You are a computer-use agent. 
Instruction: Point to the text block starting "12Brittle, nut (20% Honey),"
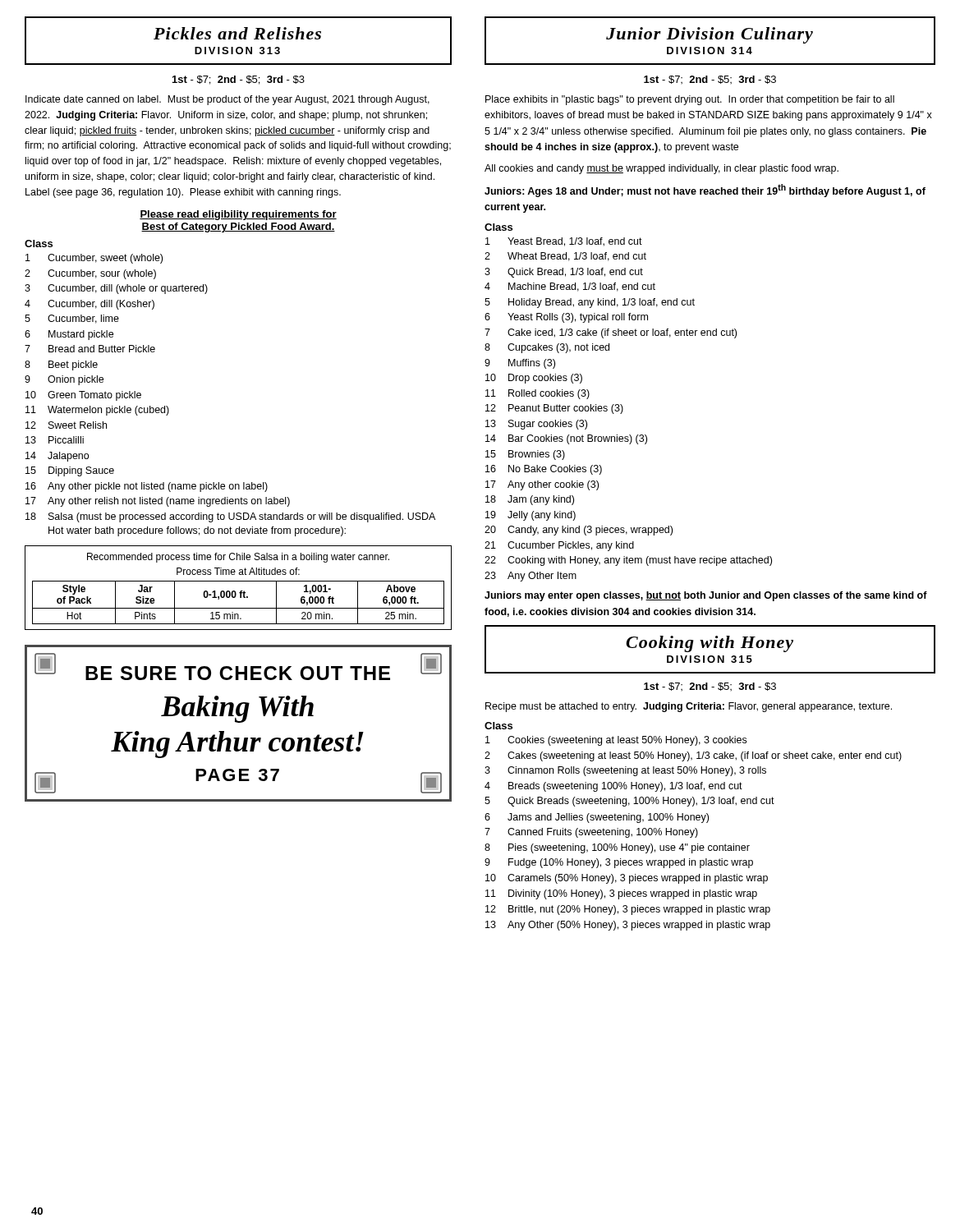tap(710, 910)
